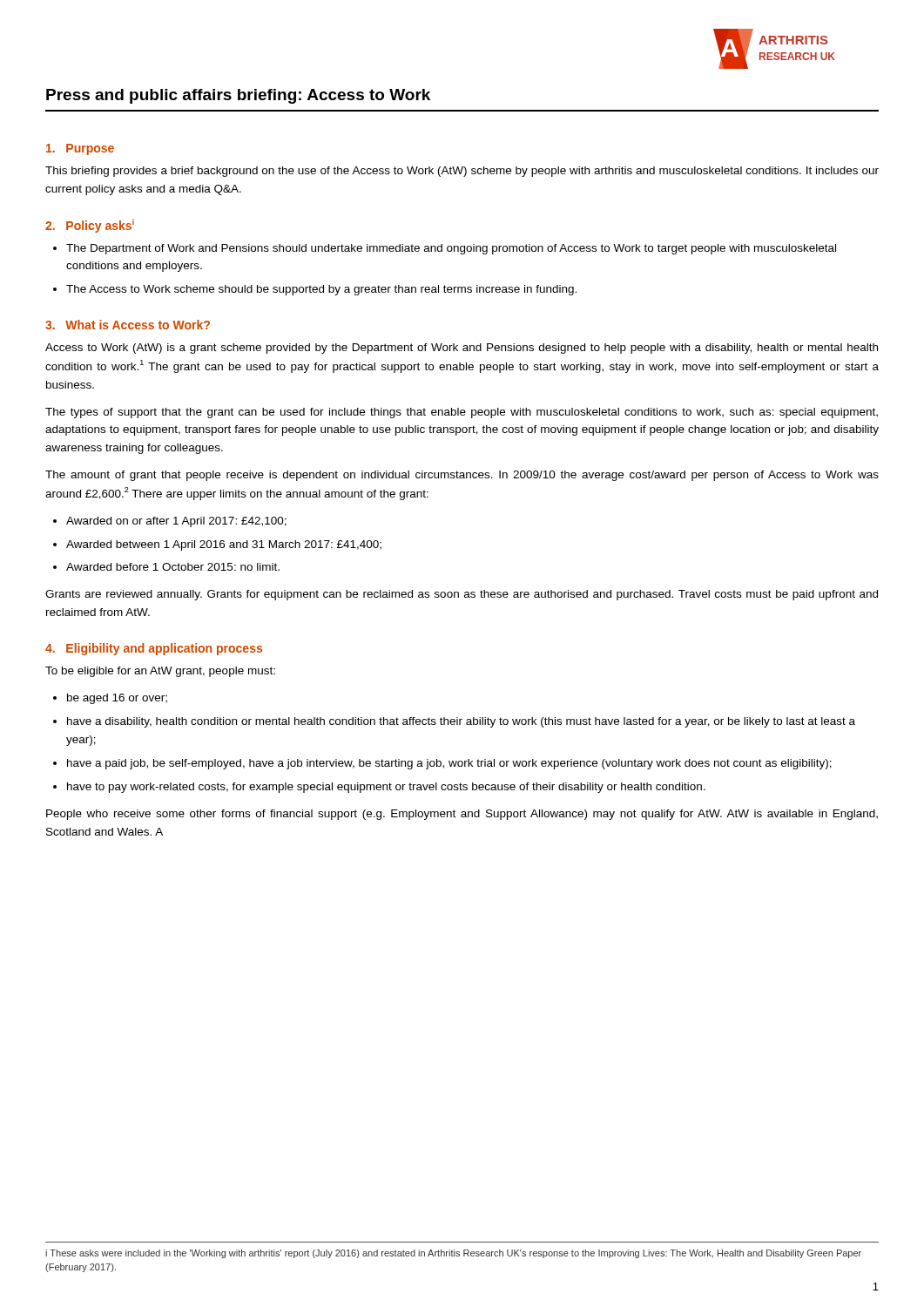This screenshot has width=924, height=1307.
Task: Navigate to the text starting "have a paid job, be self-employed, have"
Action: 449,763
